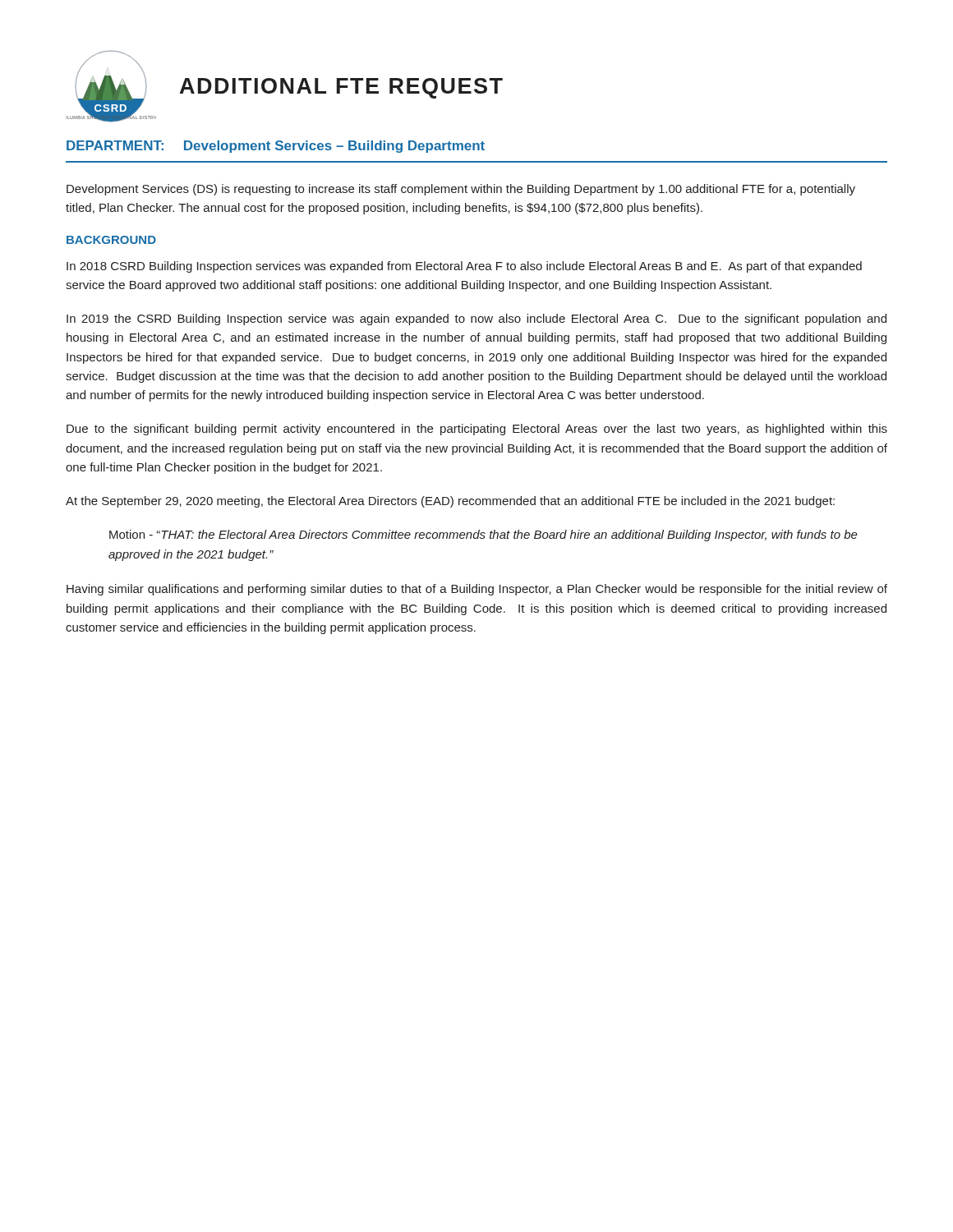The width and height of the screenshot is (953, 1232).
Task: Find the text starting "Due to the significant"
Action: [476, 448]
